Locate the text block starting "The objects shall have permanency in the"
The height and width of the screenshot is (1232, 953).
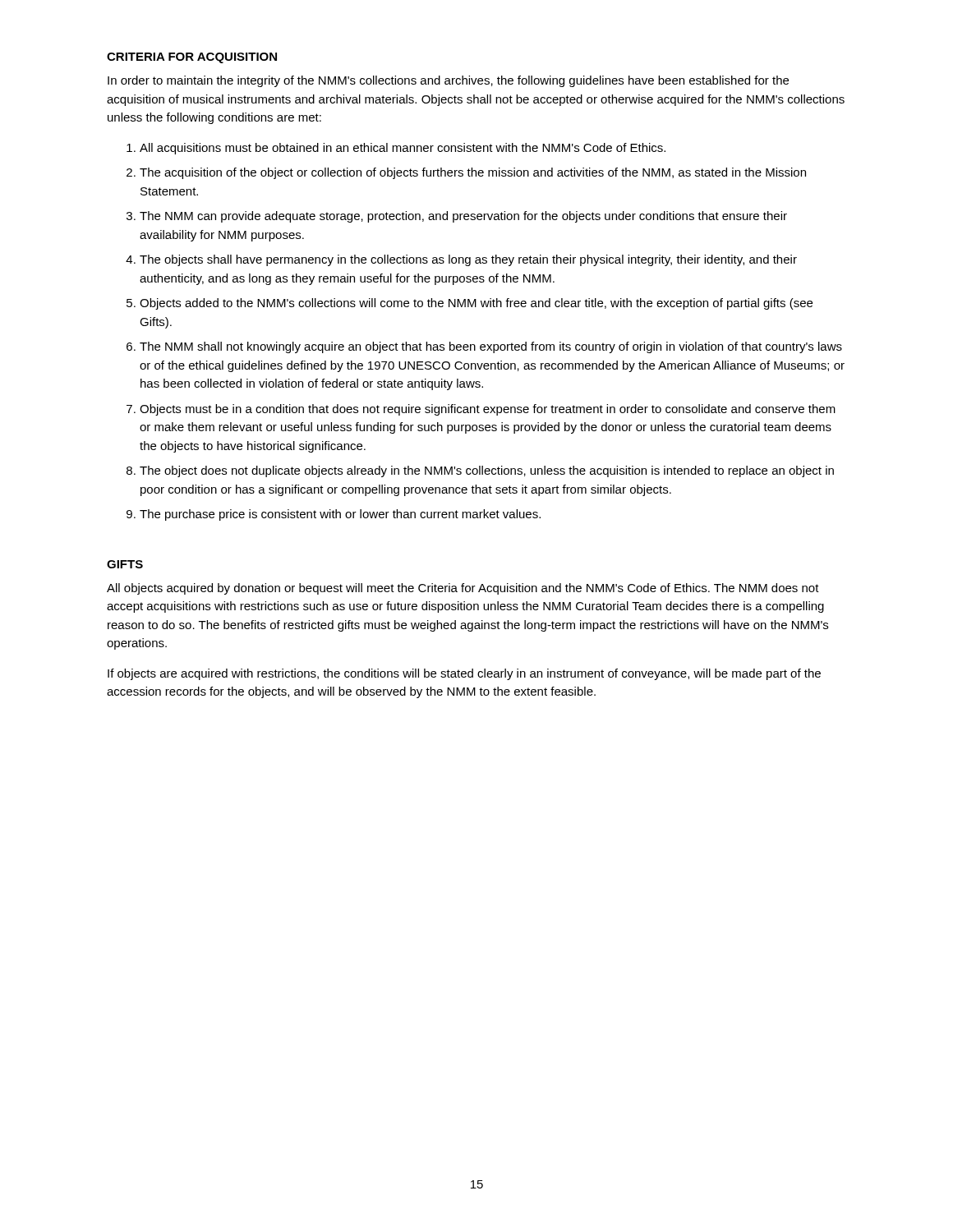click(468, 268)
